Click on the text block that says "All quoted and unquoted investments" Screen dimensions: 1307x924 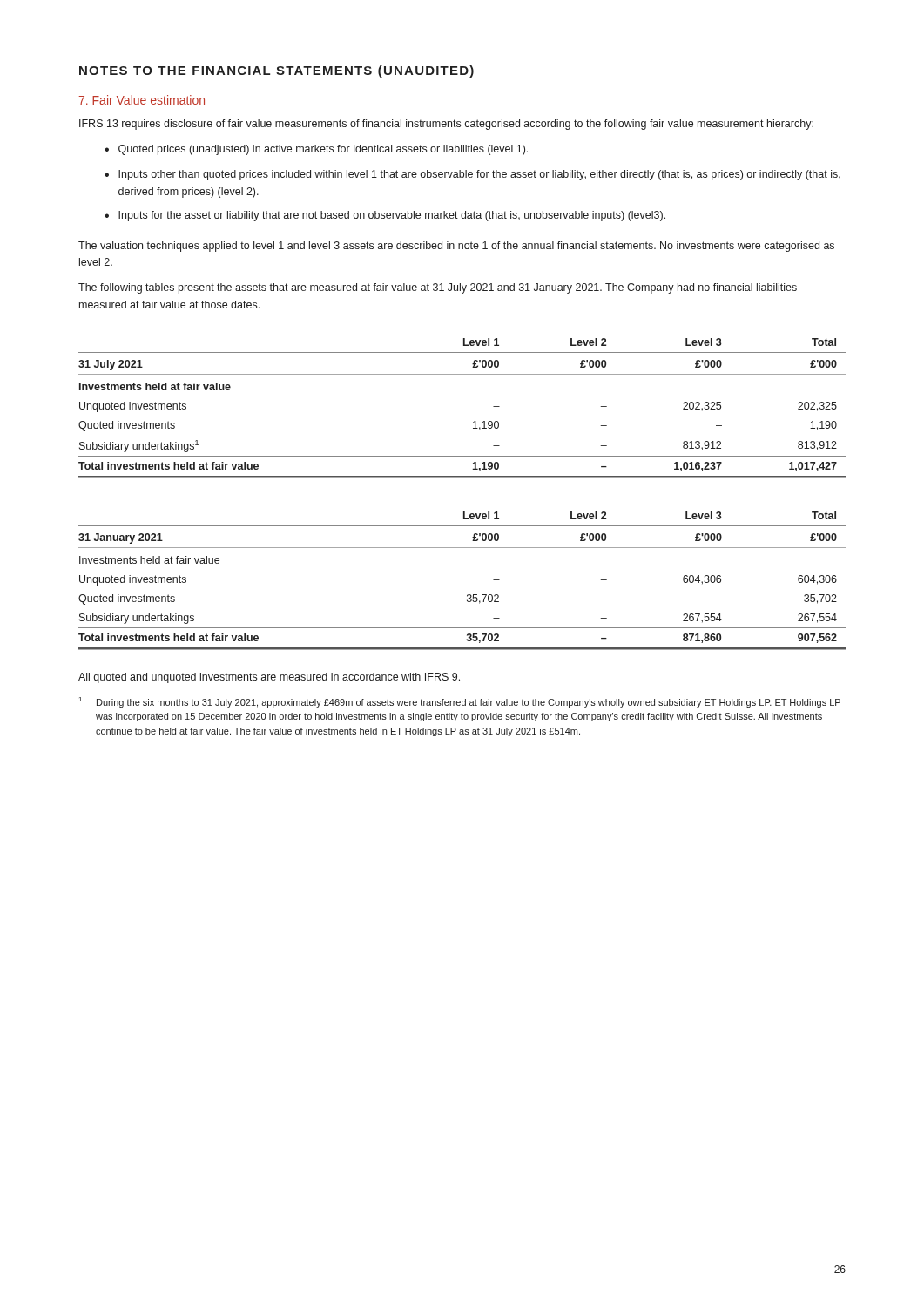[270, 677]
